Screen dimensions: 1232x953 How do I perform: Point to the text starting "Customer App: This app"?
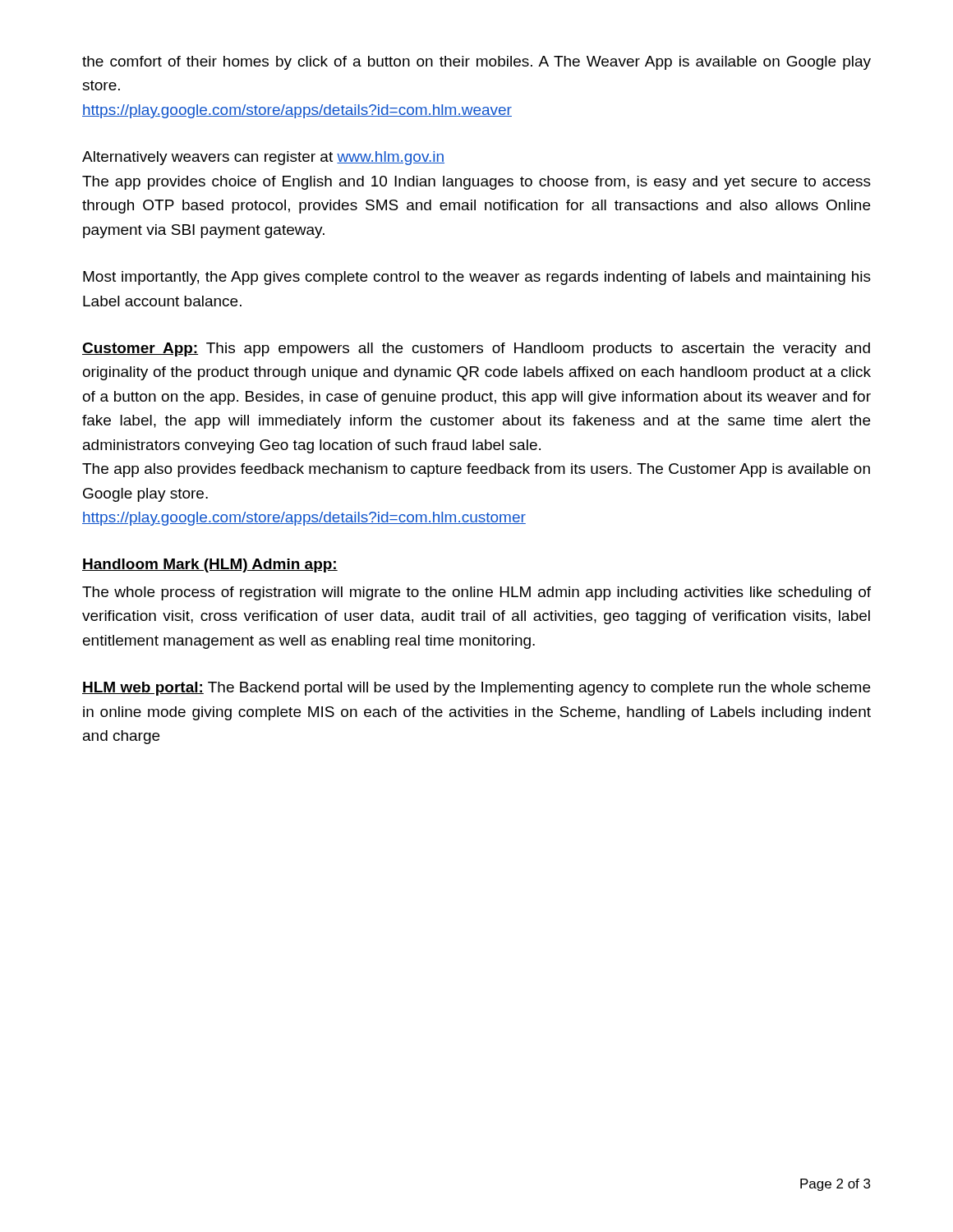476,432
